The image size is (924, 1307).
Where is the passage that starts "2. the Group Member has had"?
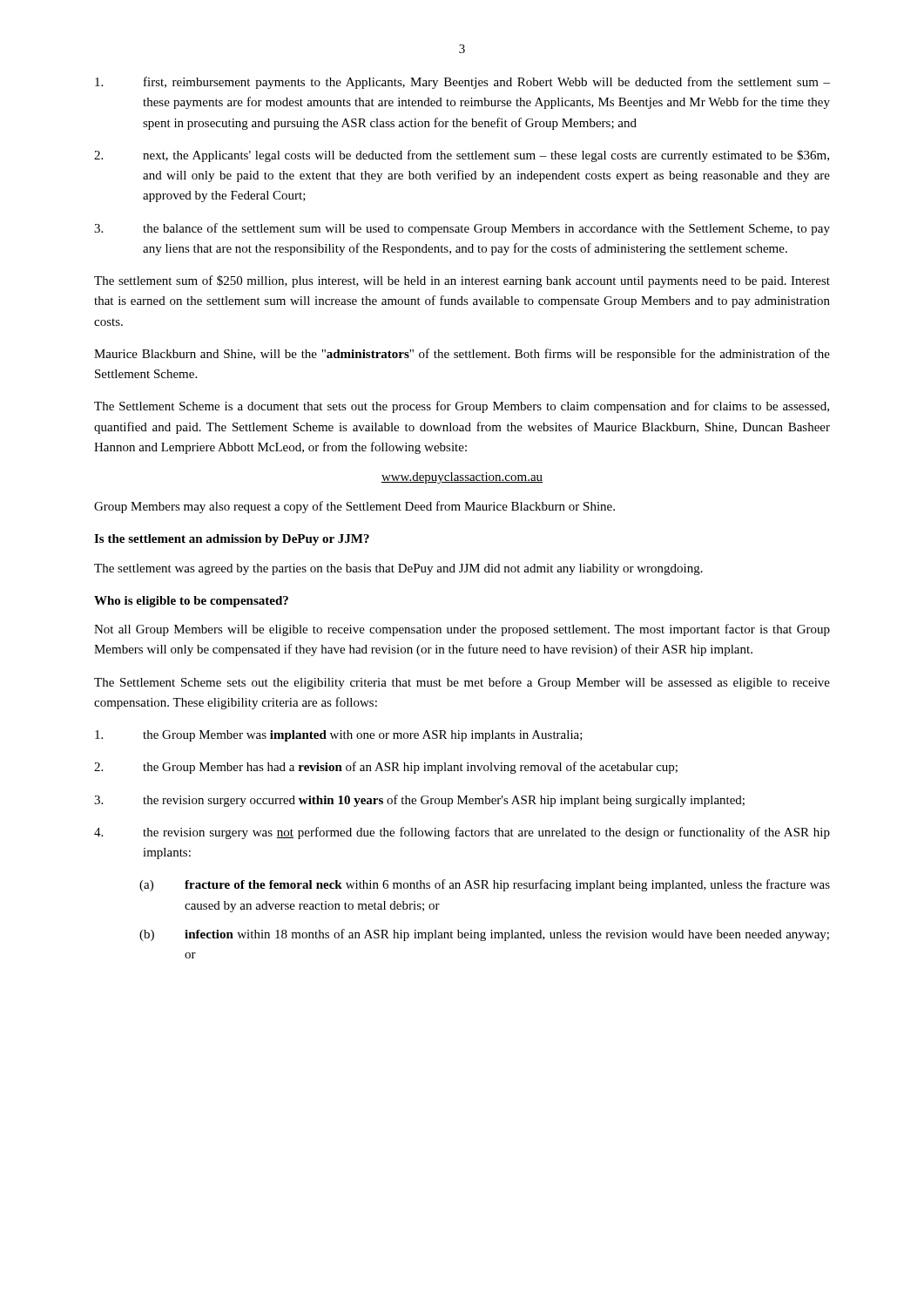[462, 768]
